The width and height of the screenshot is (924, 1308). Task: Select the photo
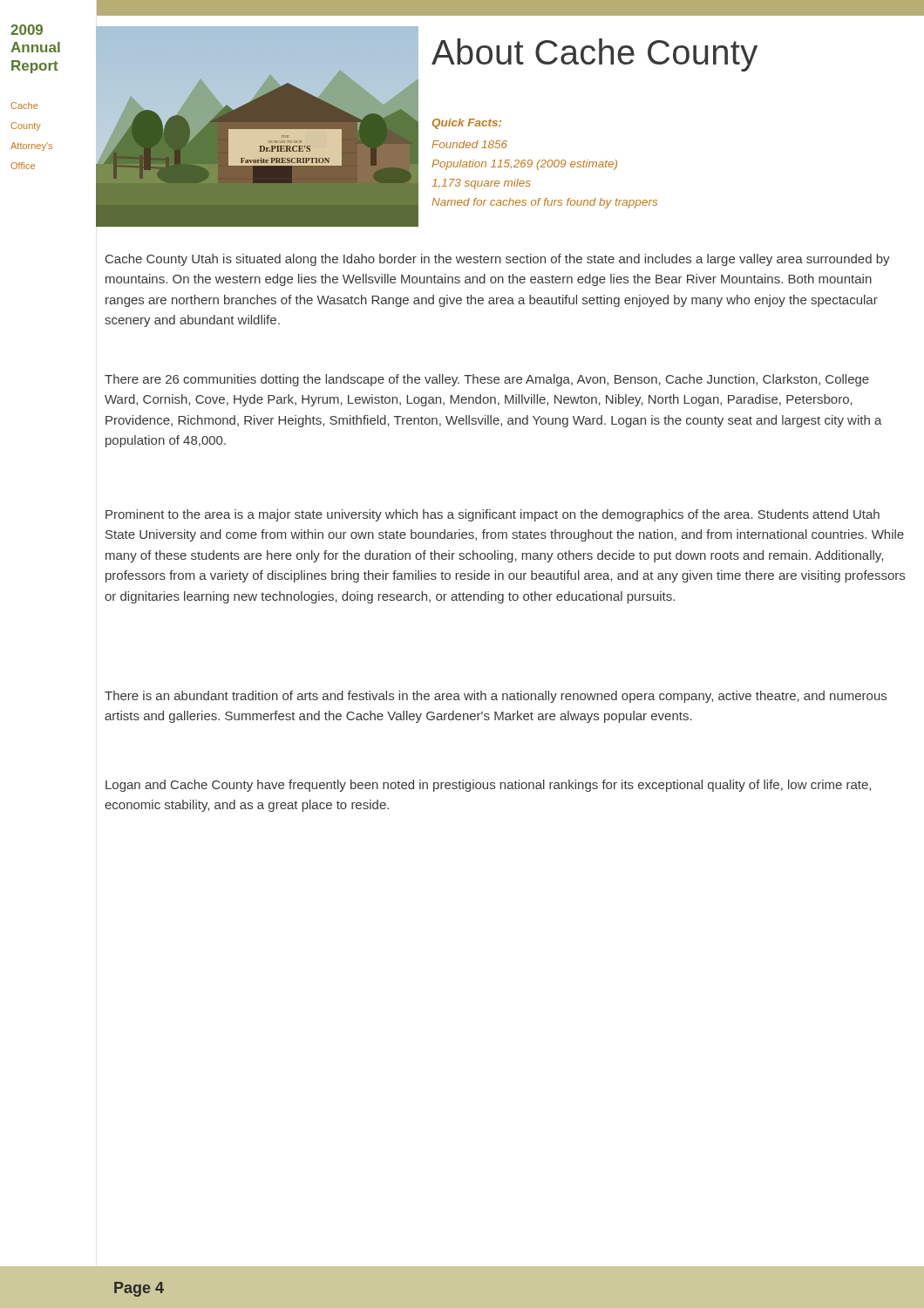point(257,126)
